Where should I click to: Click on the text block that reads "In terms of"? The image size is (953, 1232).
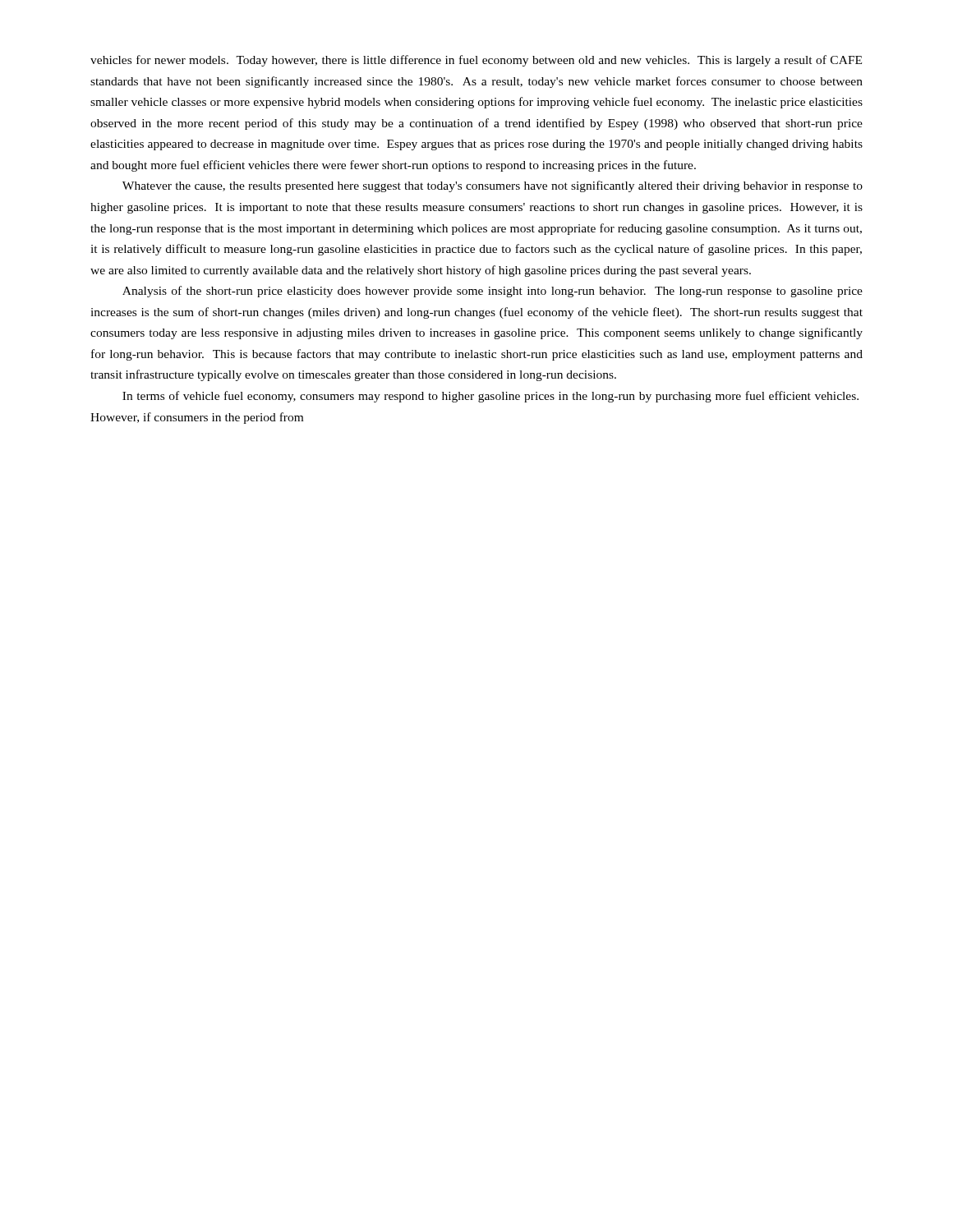click(x=476, y=406)
